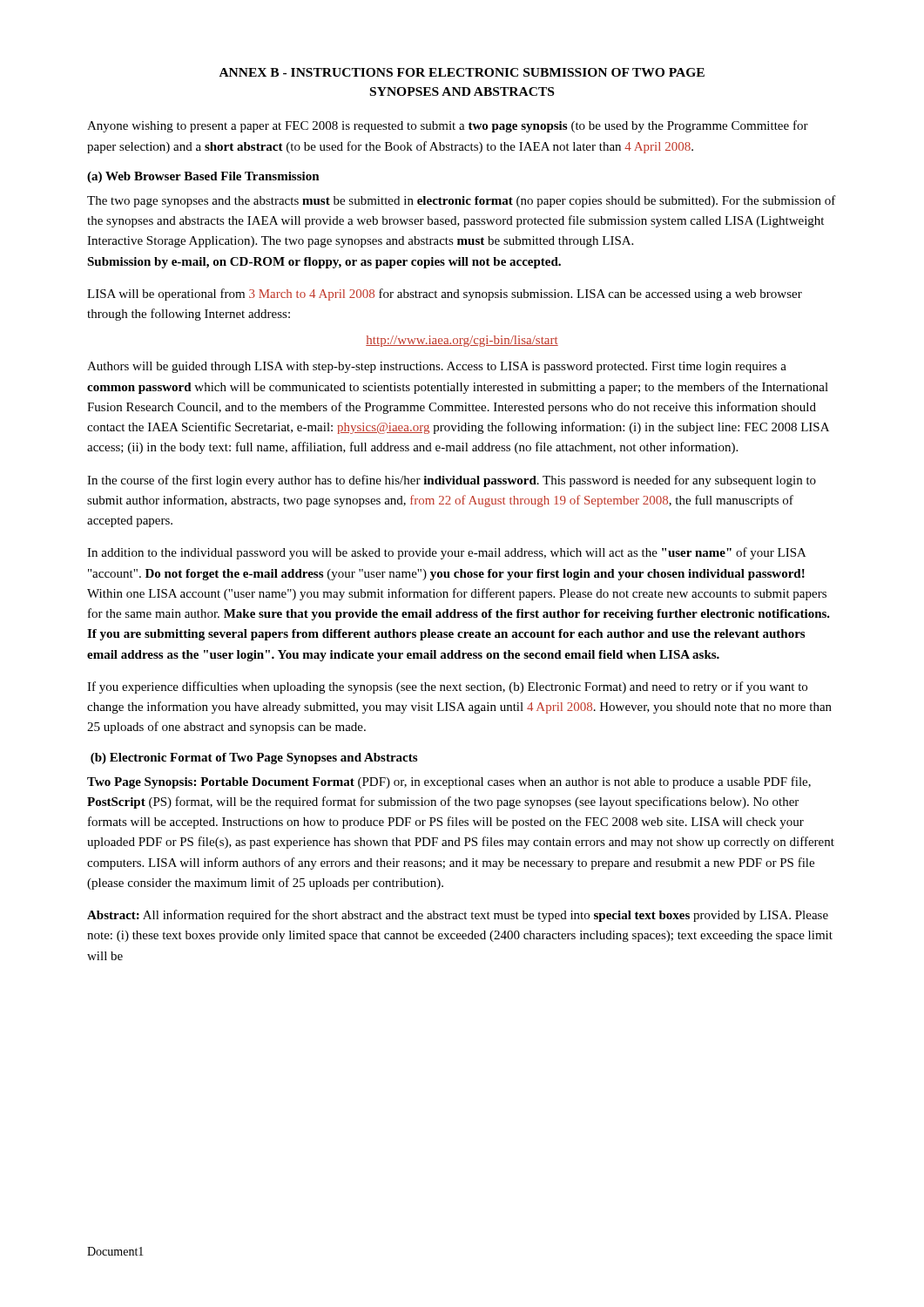Point to the block starting "(a) Web Browser Based File"

tap(203, 176)
